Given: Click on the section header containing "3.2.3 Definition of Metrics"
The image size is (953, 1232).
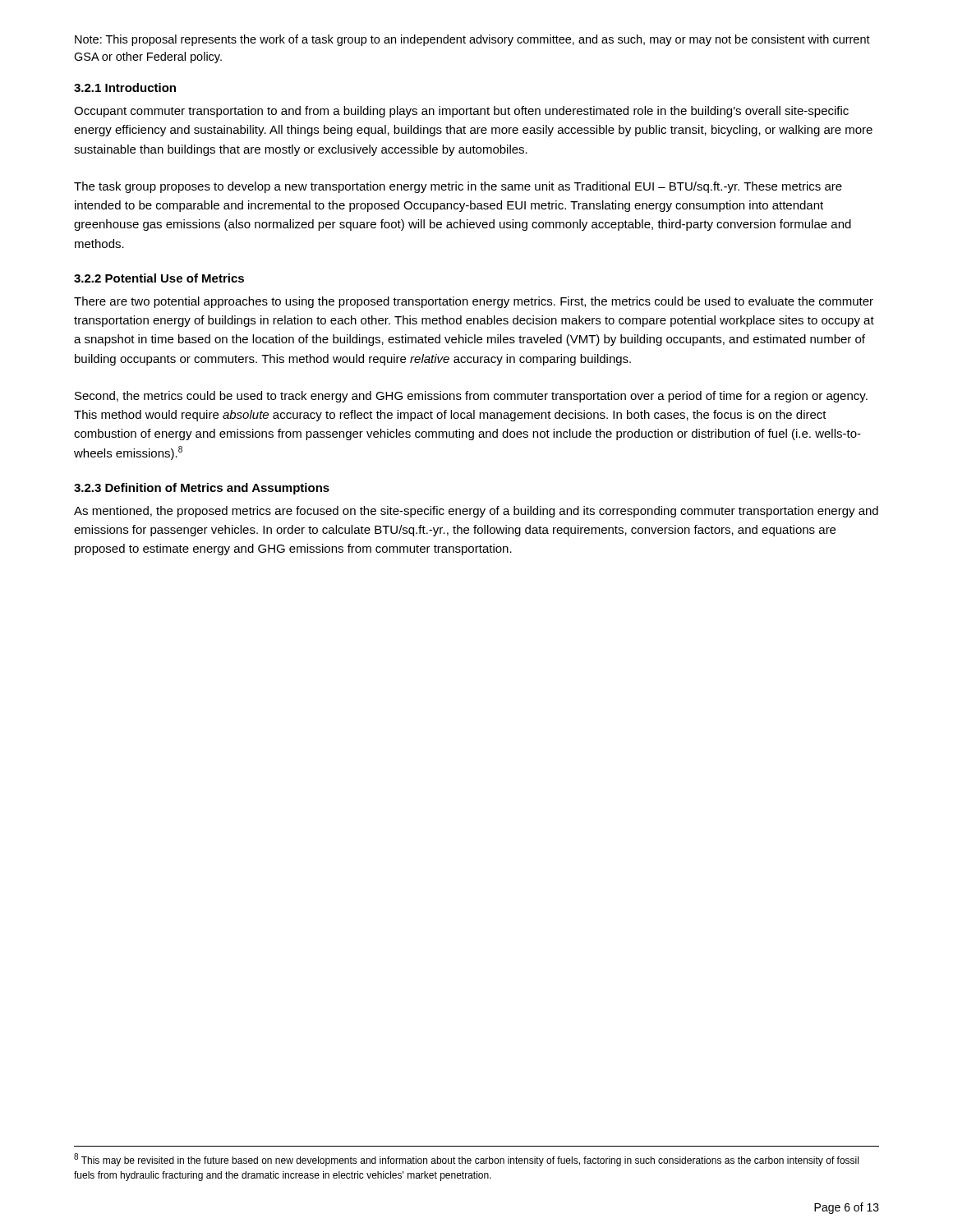Looking at the screenshot, I should click(202, 487).
